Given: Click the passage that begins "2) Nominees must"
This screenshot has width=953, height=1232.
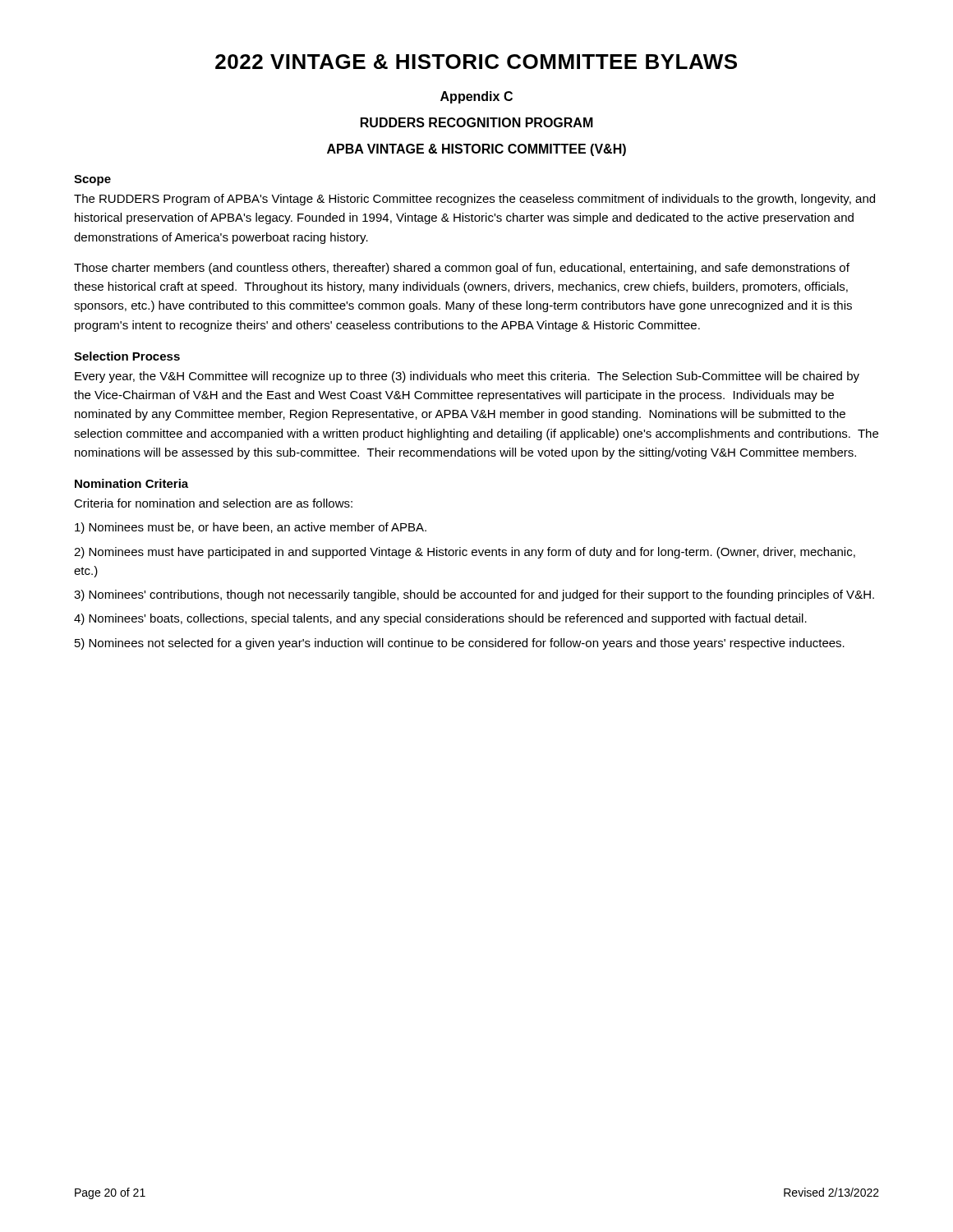Looking at the screenshot, I should coord(465,561).
